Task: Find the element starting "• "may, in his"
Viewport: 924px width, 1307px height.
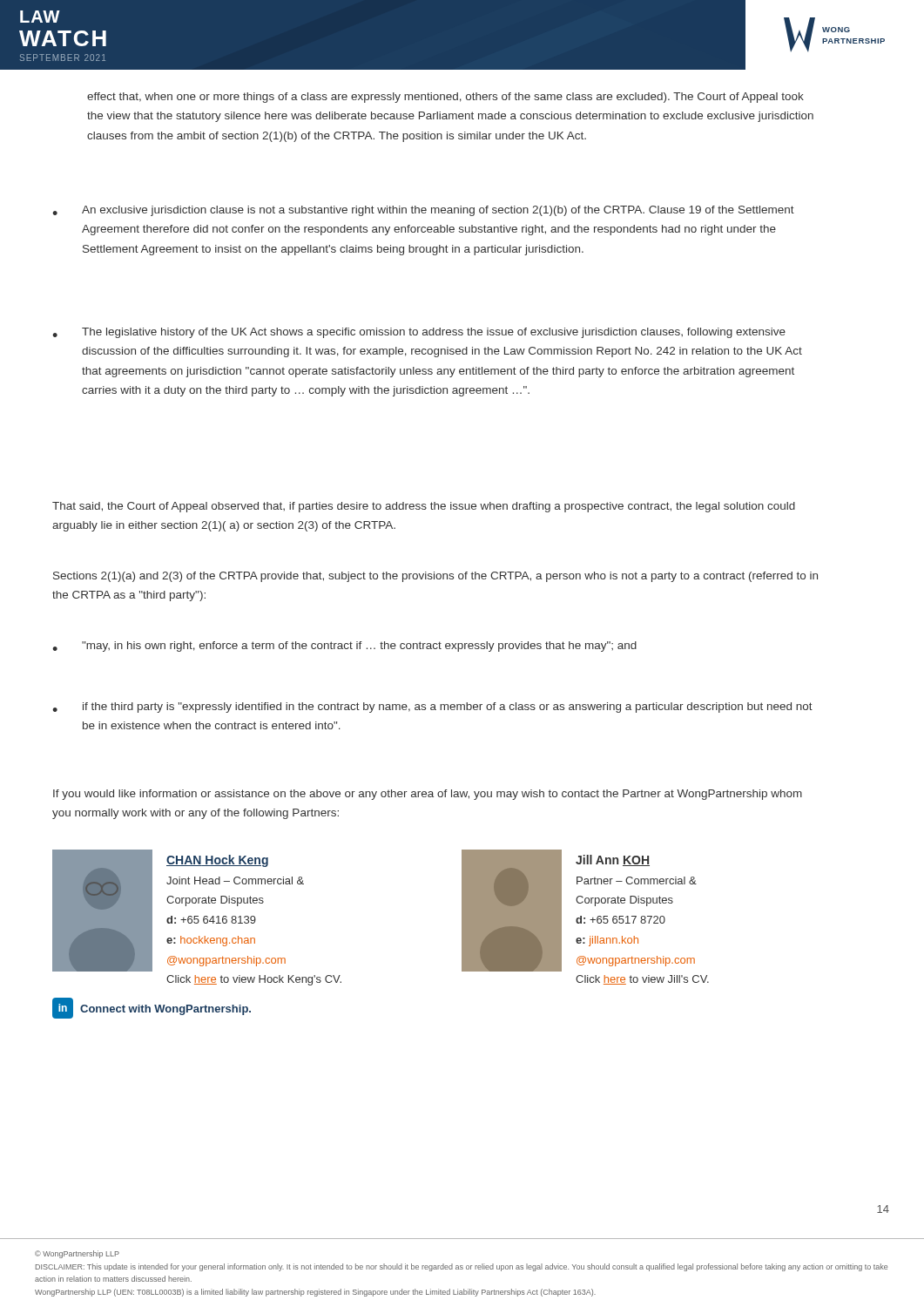Action: (x=345, y=649)
